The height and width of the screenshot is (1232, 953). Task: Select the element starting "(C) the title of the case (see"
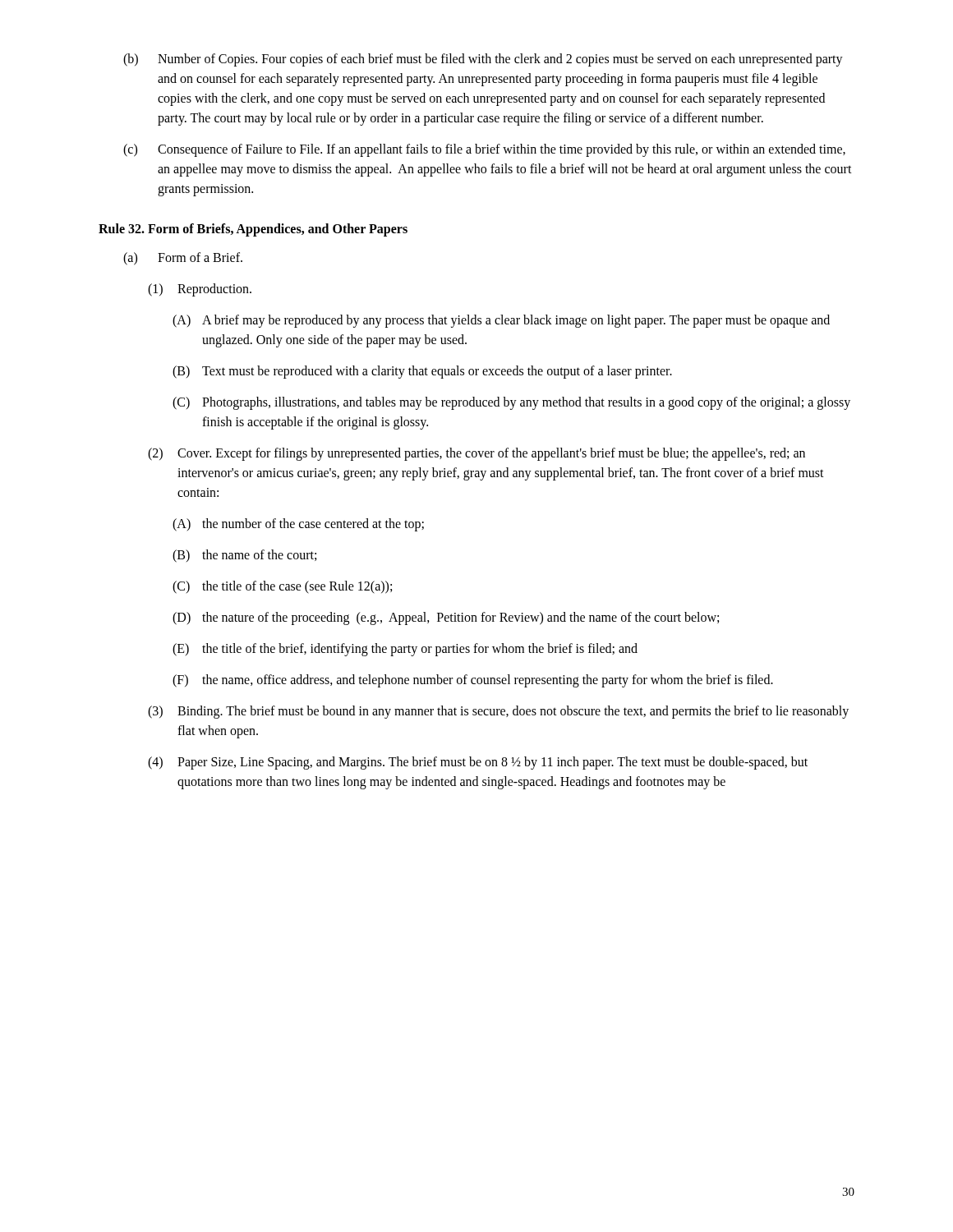[x=282, y=587]
